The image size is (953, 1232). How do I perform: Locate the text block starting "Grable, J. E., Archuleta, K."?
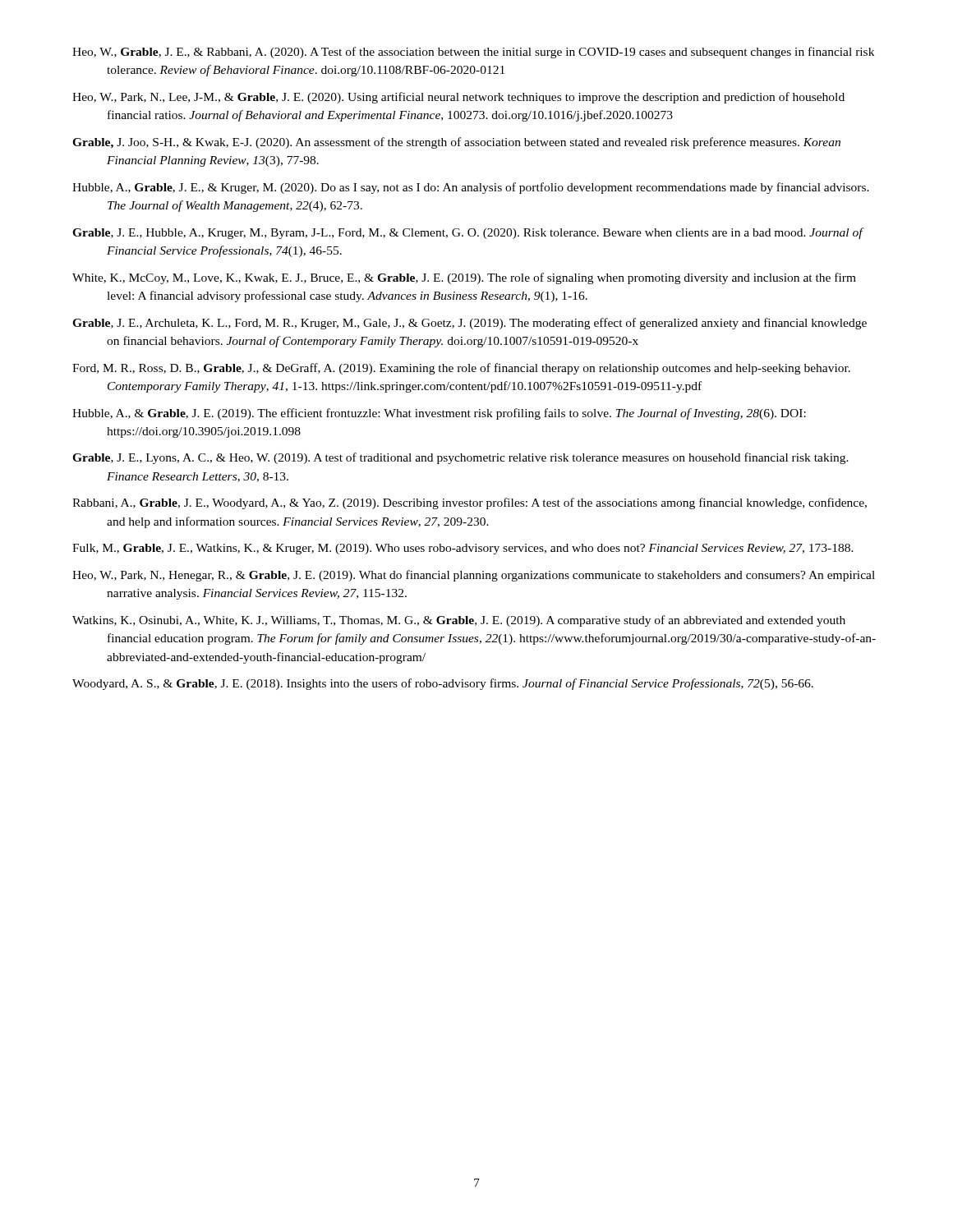click(x=470, y=331)
